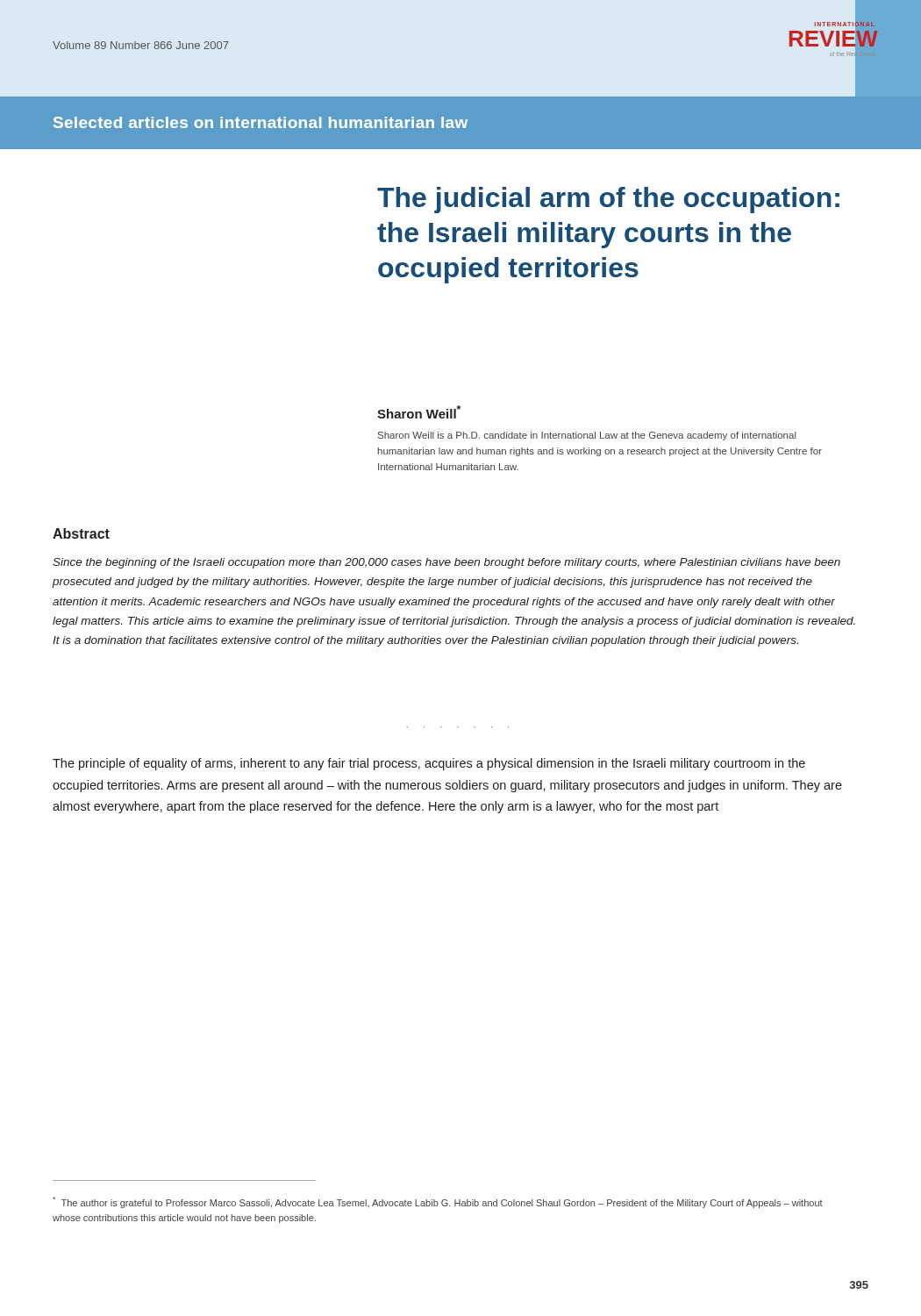
Task: Find the text block that says "Since the beginning of the Israeli occupation more"
Action: (454, 601)
